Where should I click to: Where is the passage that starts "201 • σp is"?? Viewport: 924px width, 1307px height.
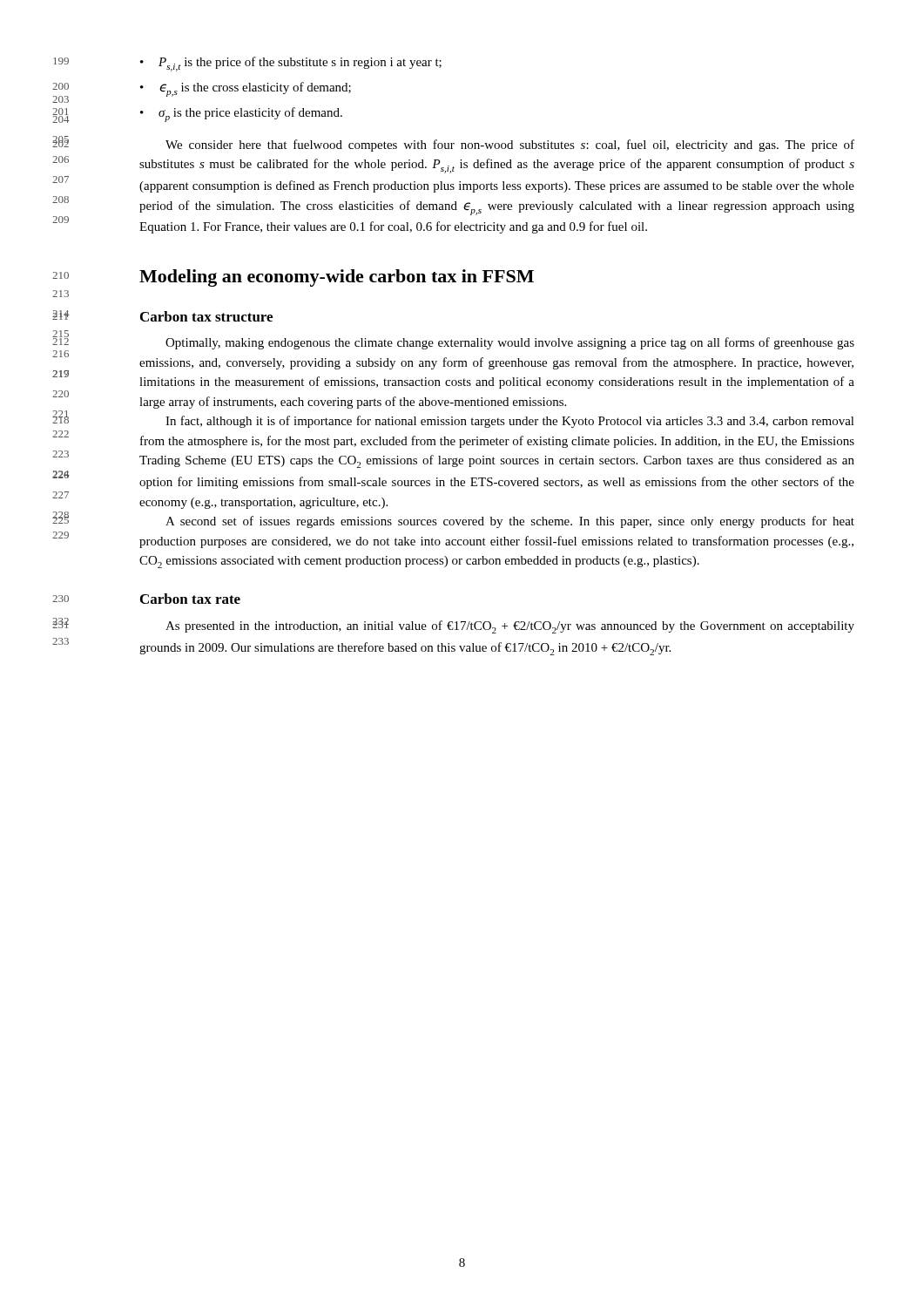point(241,113)
